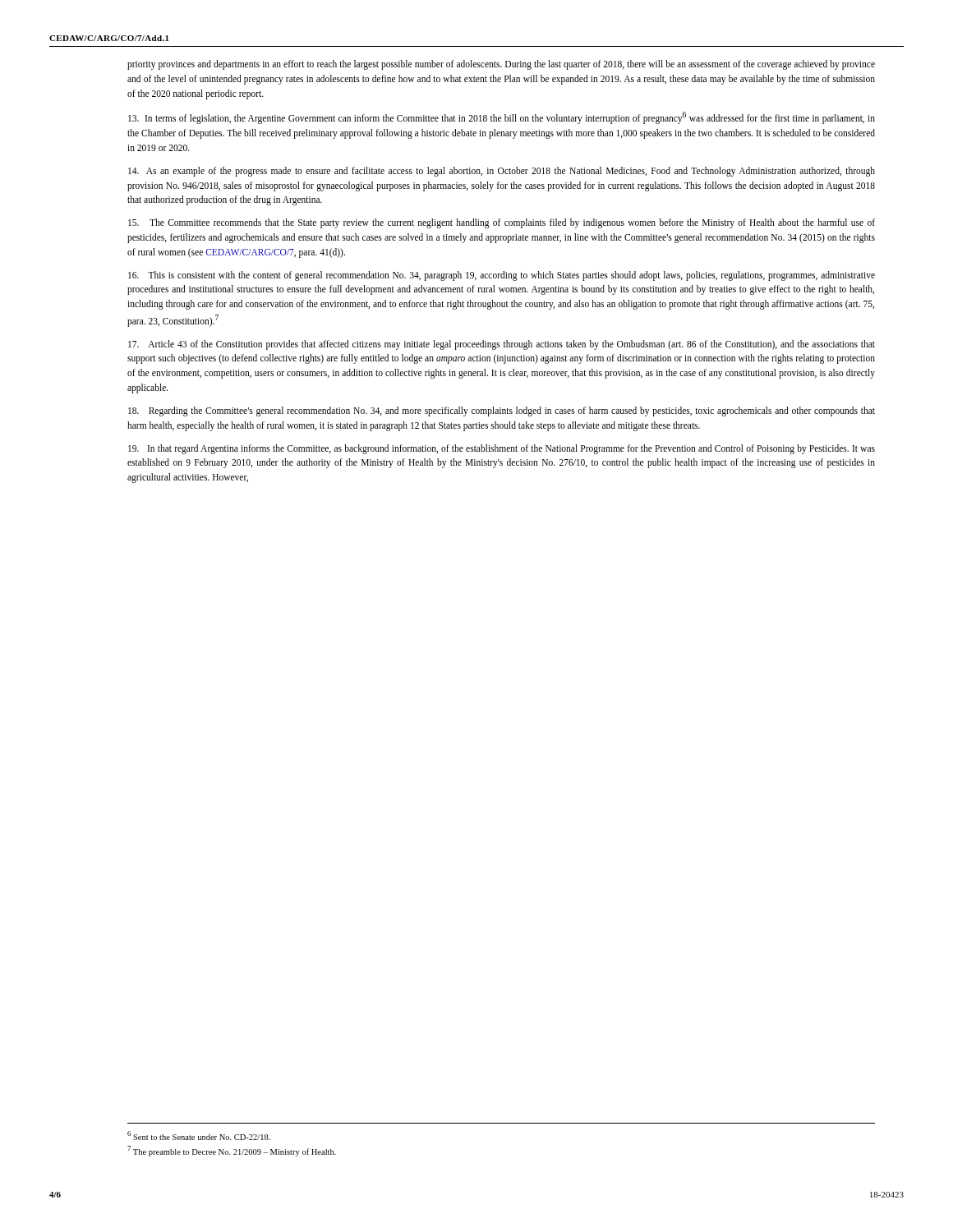The height and width of the screenshot is (1232, 953).
Task: Point to the region starting "This is consistent with the content of general"
Action: coord(501,298)
